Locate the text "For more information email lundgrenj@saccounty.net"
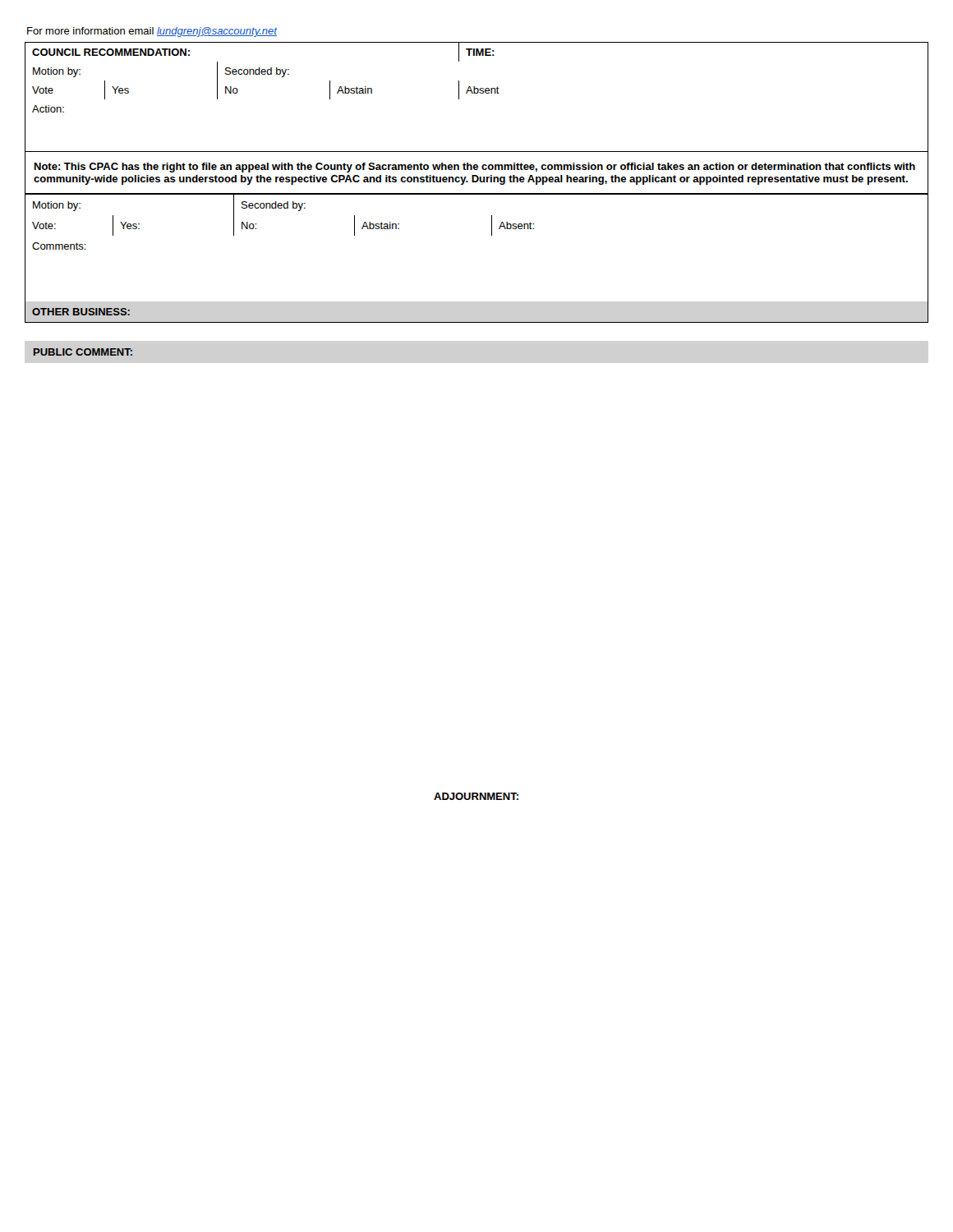 pos(152,31)
